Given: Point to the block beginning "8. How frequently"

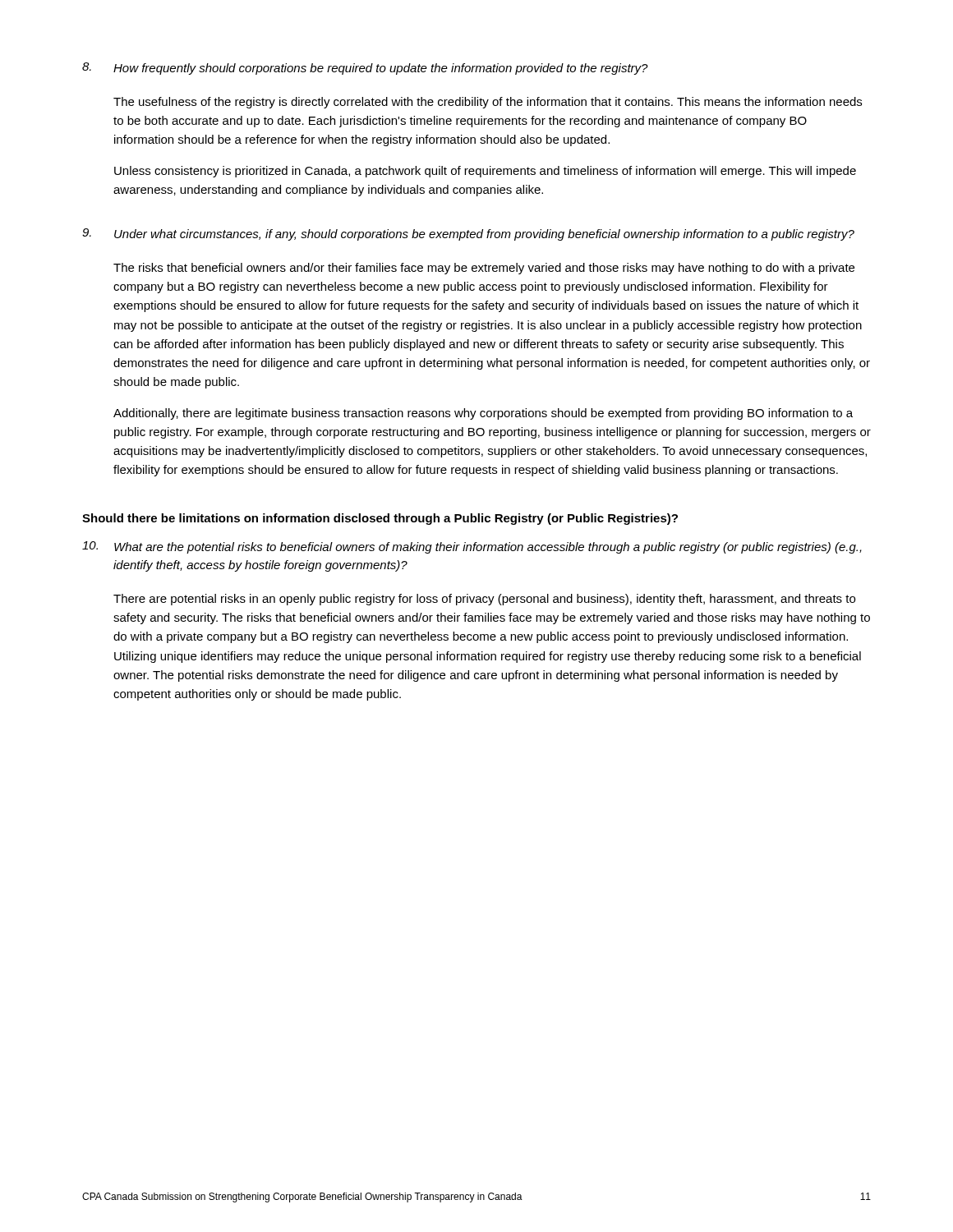Looking at the screenshot, I should coord(476,68).
